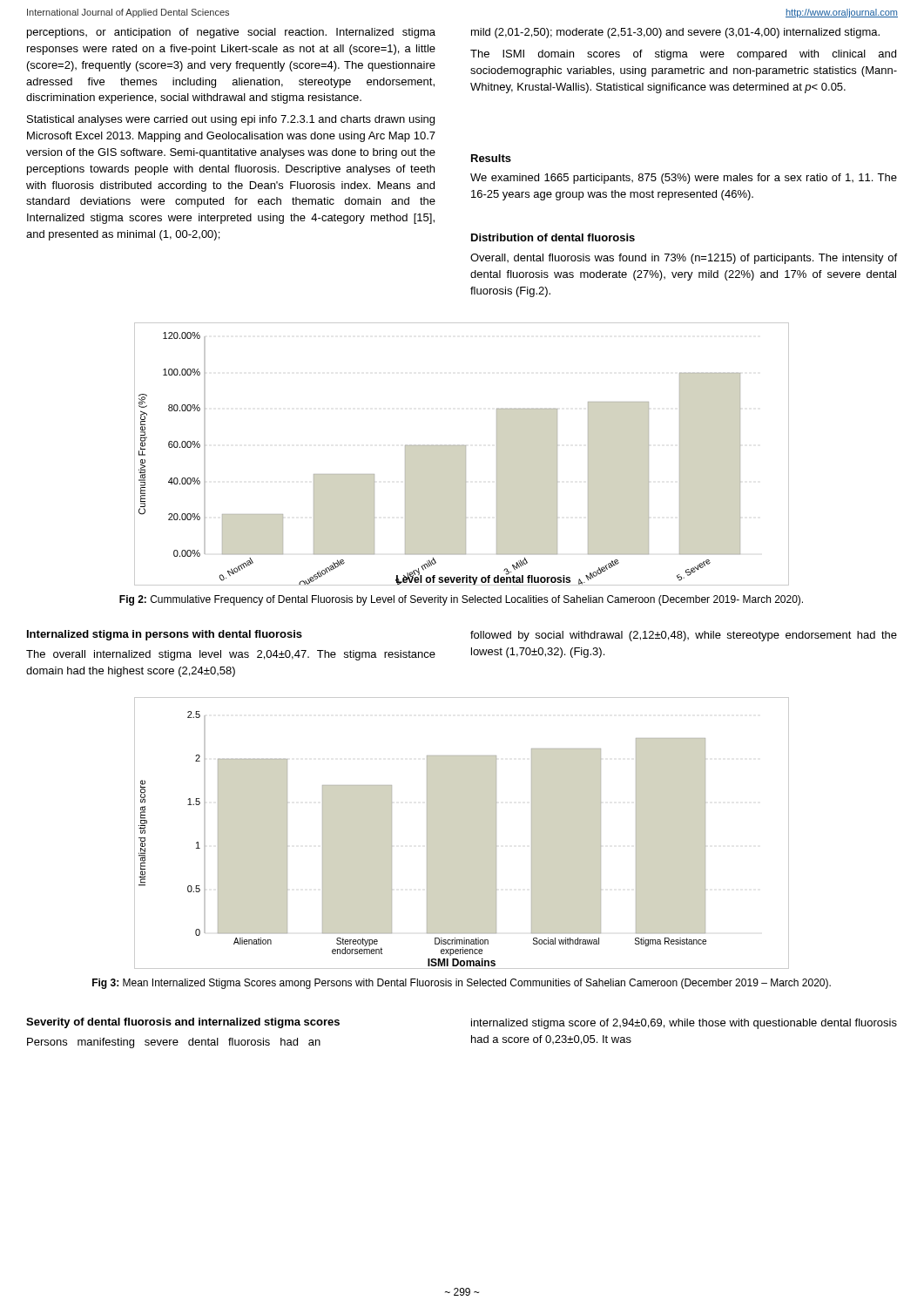Navigate to the text starting "The overall internalized stigma level was 2,04±0,47. The"

(x=231, y=663)
